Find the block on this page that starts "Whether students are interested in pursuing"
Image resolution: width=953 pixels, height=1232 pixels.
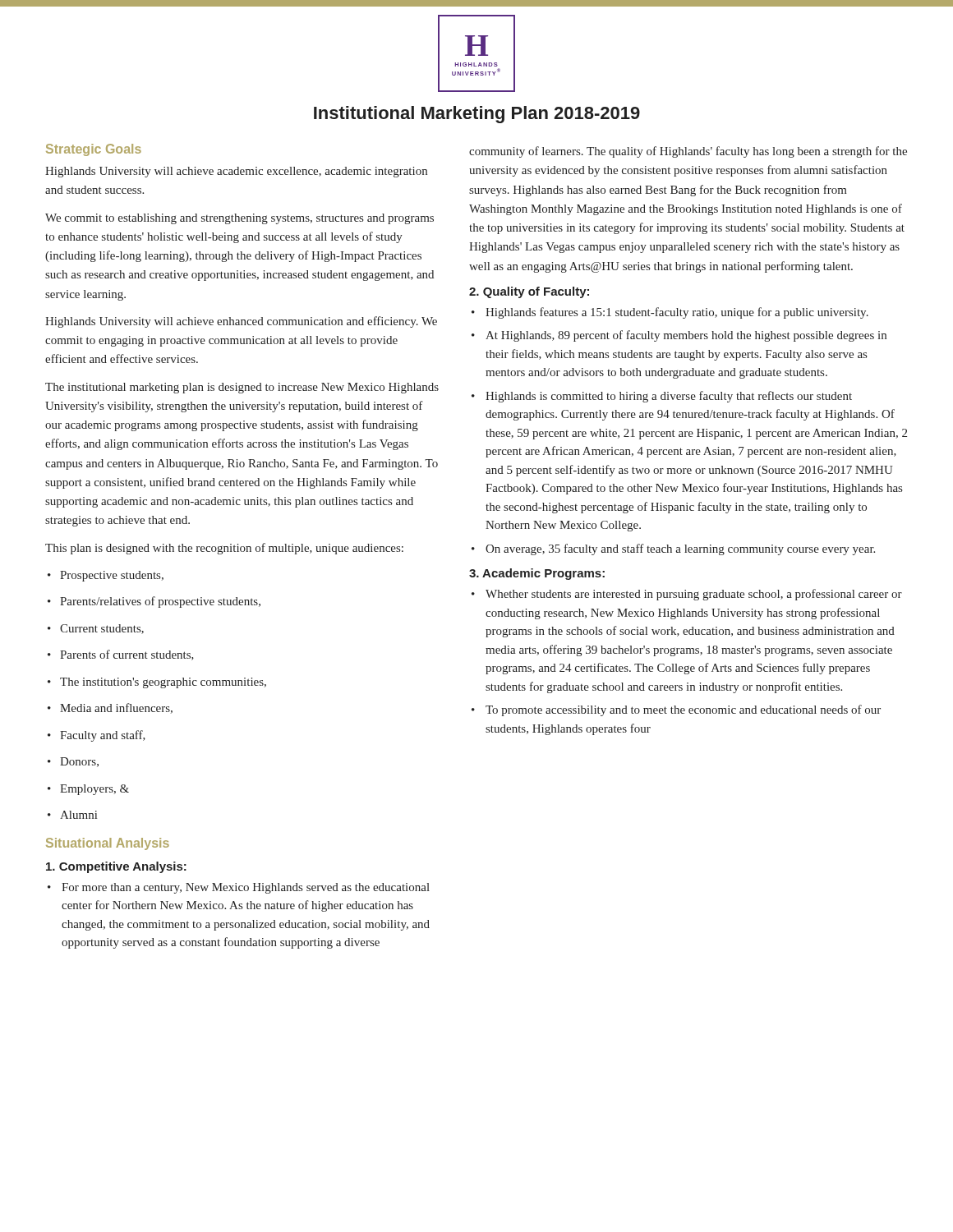[x=688, y=640]
